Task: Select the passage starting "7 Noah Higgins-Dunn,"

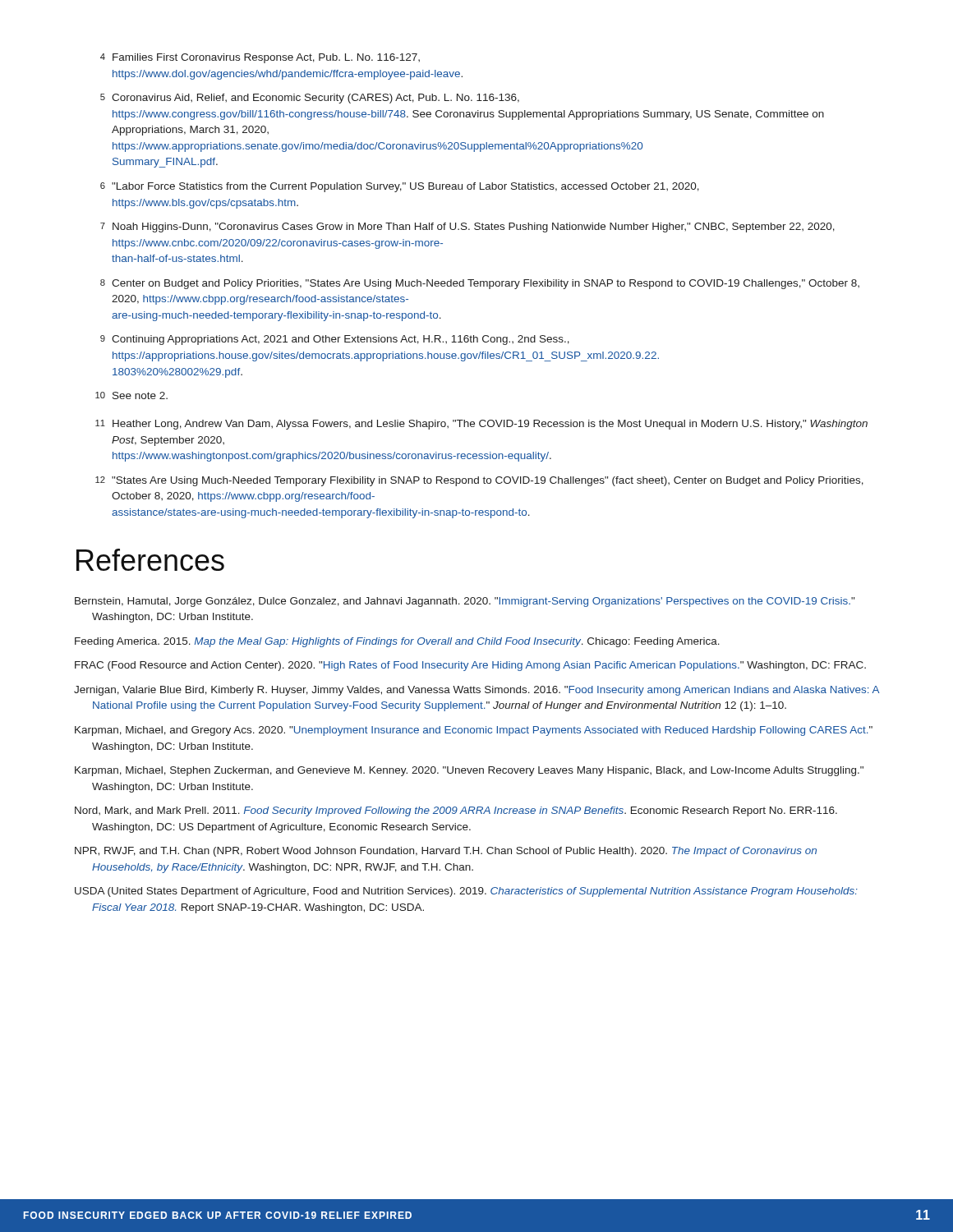Action: pyautogui.click(x=467, y=228)
